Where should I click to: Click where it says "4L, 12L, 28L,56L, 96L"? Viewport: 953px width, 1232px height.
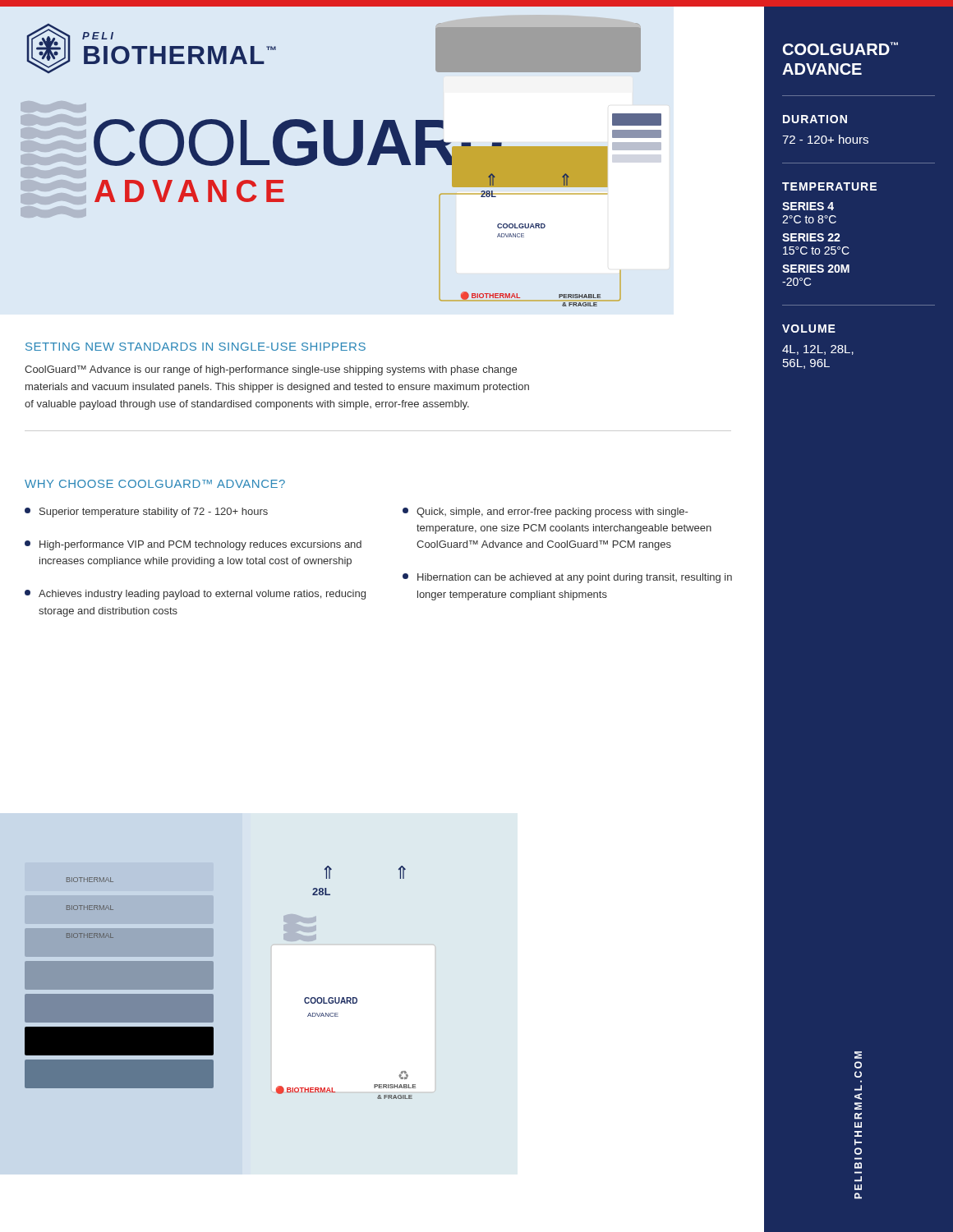coord(818,356)
